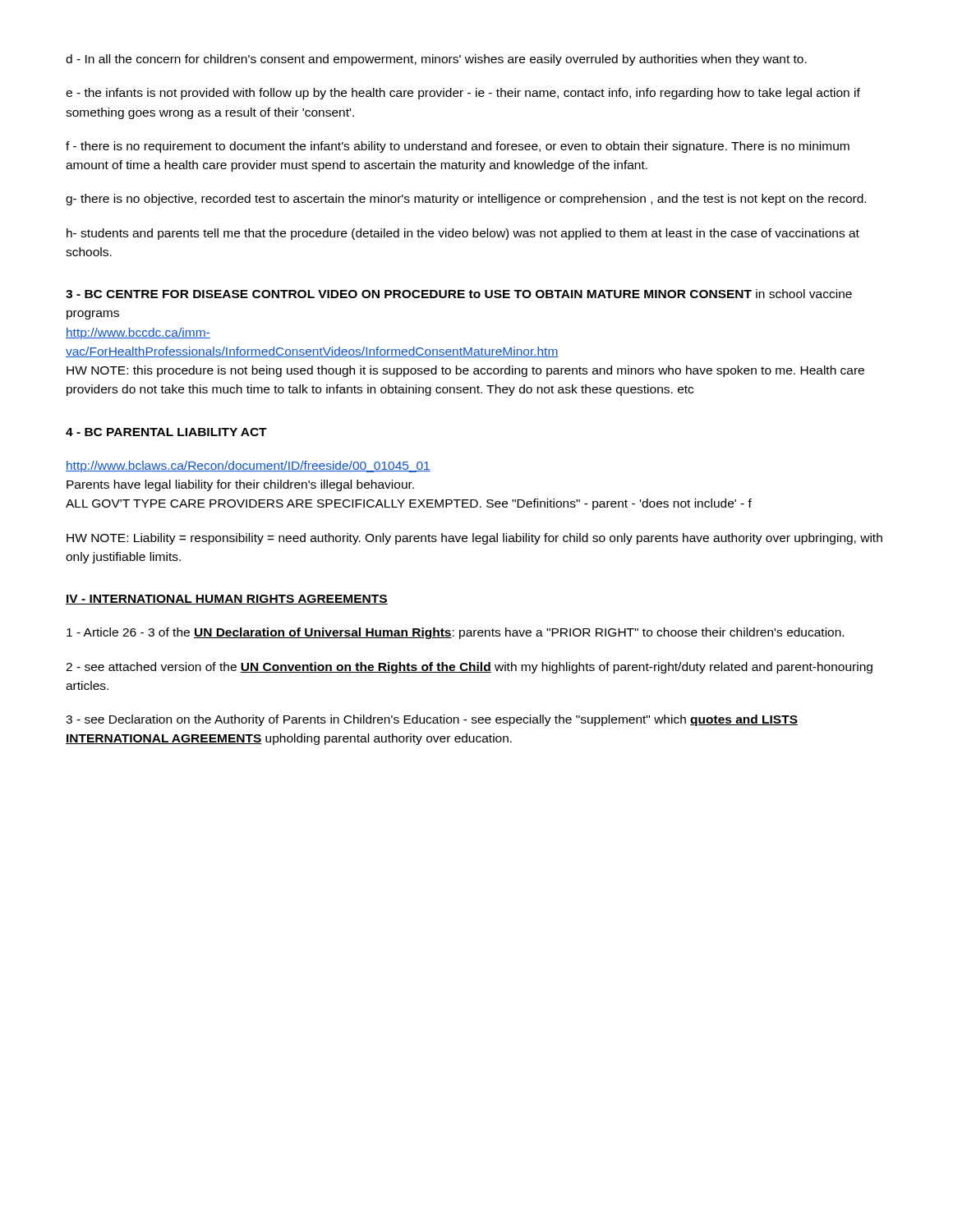Image resolution: width=953 pixels, height=1232 pixels.
Task: Locate the block of text that opens with "2 - see attached version of the"
Action: (469, 676)
